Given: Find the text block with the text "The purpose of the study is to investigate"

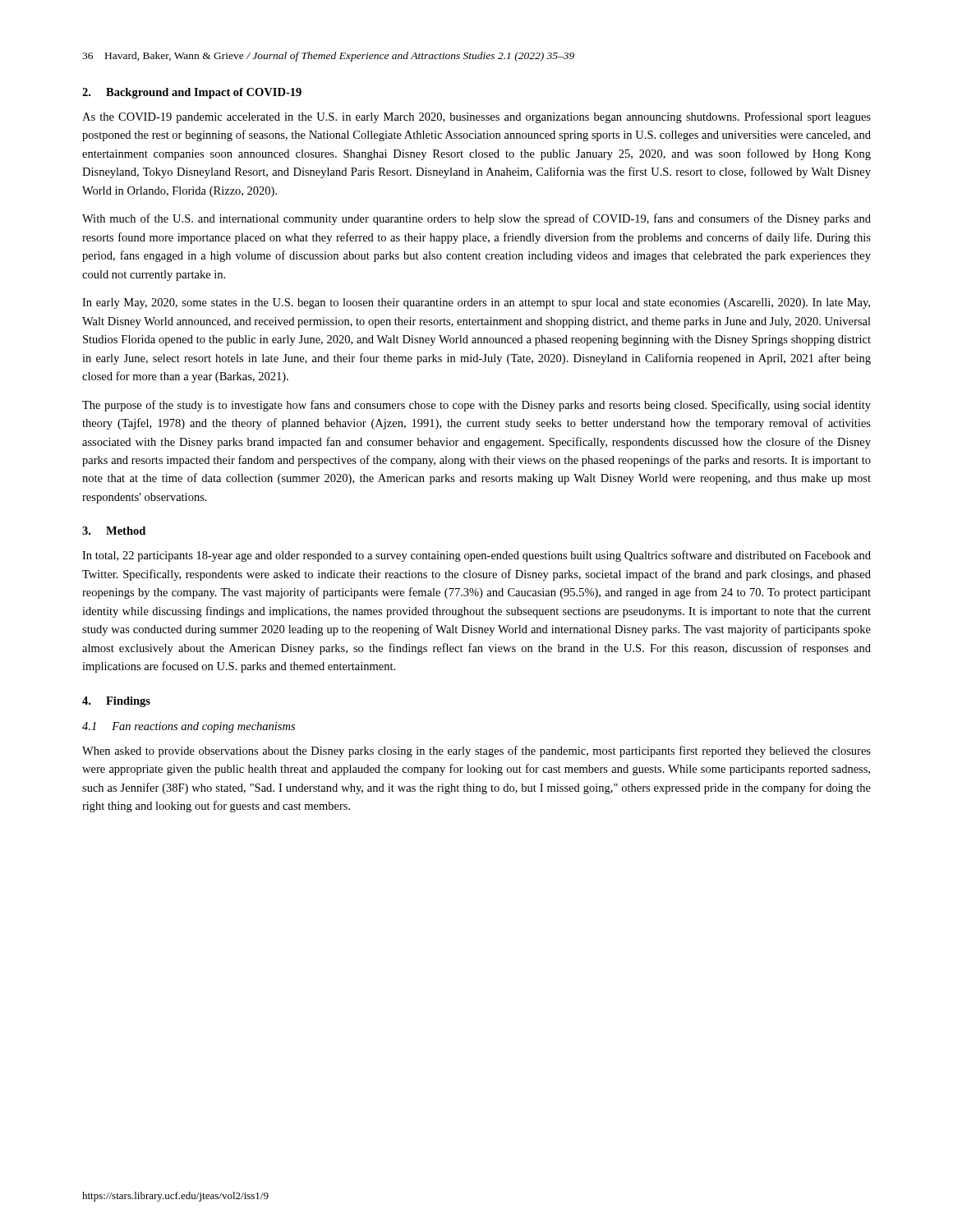Looking at the screenshot, I should (476, 451).
